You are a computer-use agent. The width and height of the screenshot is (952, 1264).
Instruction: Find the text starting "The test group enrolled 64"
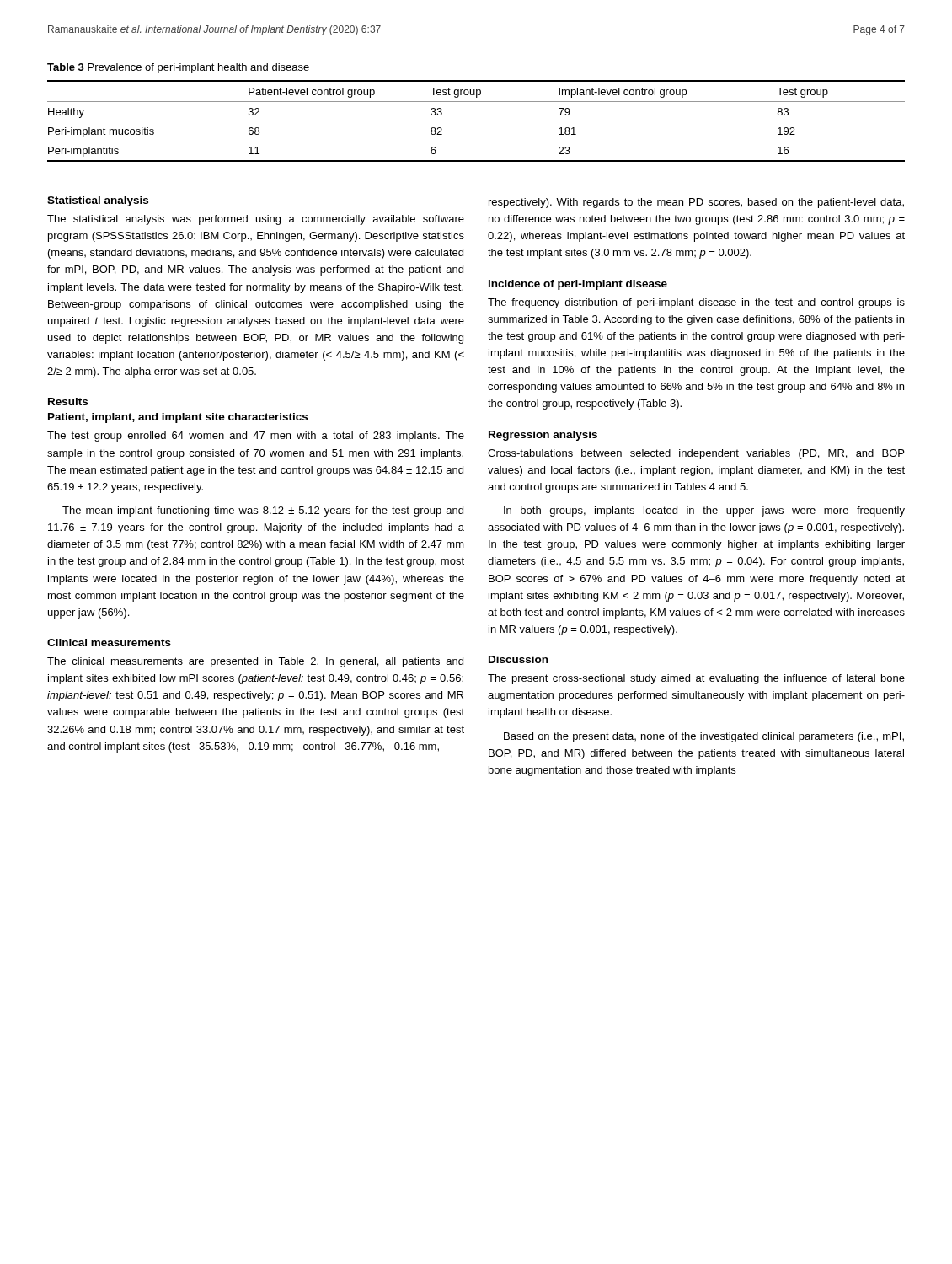pyautogui.click(x=256, y=461)
